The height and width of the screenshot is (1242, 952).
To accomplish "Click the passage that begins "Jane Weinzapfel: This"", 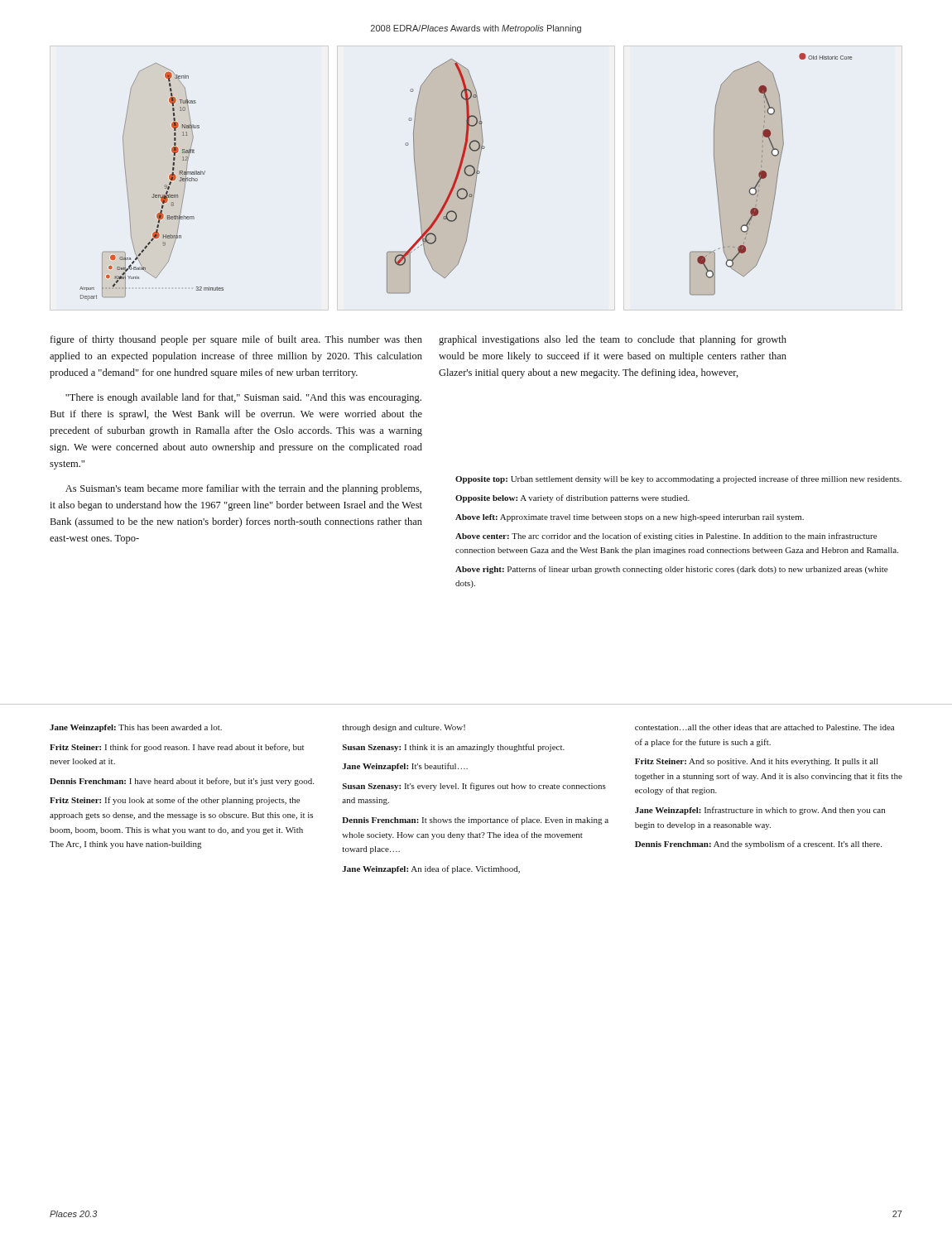I will tap(476, 801).
